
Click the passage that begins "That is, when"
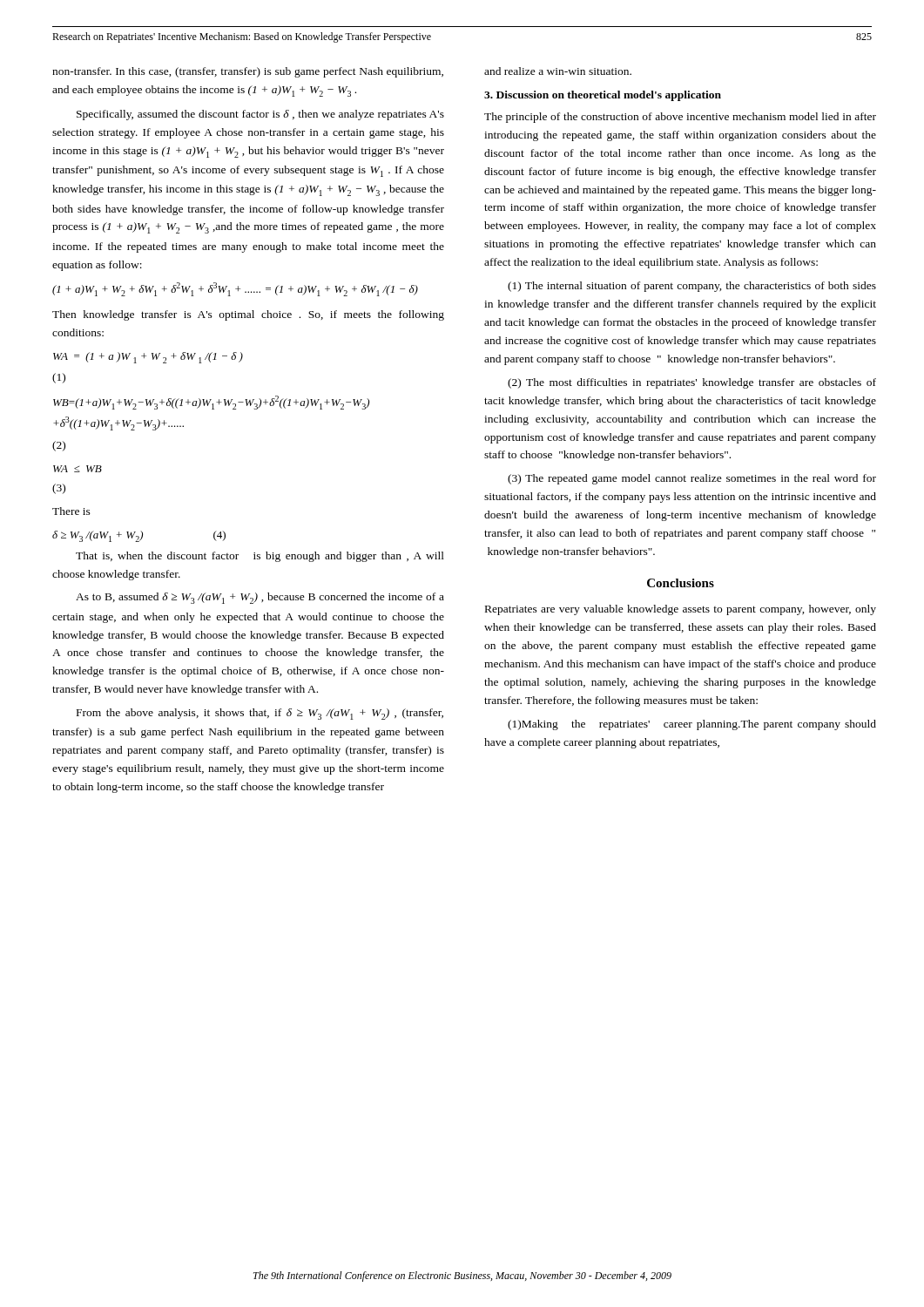(248, 565)
